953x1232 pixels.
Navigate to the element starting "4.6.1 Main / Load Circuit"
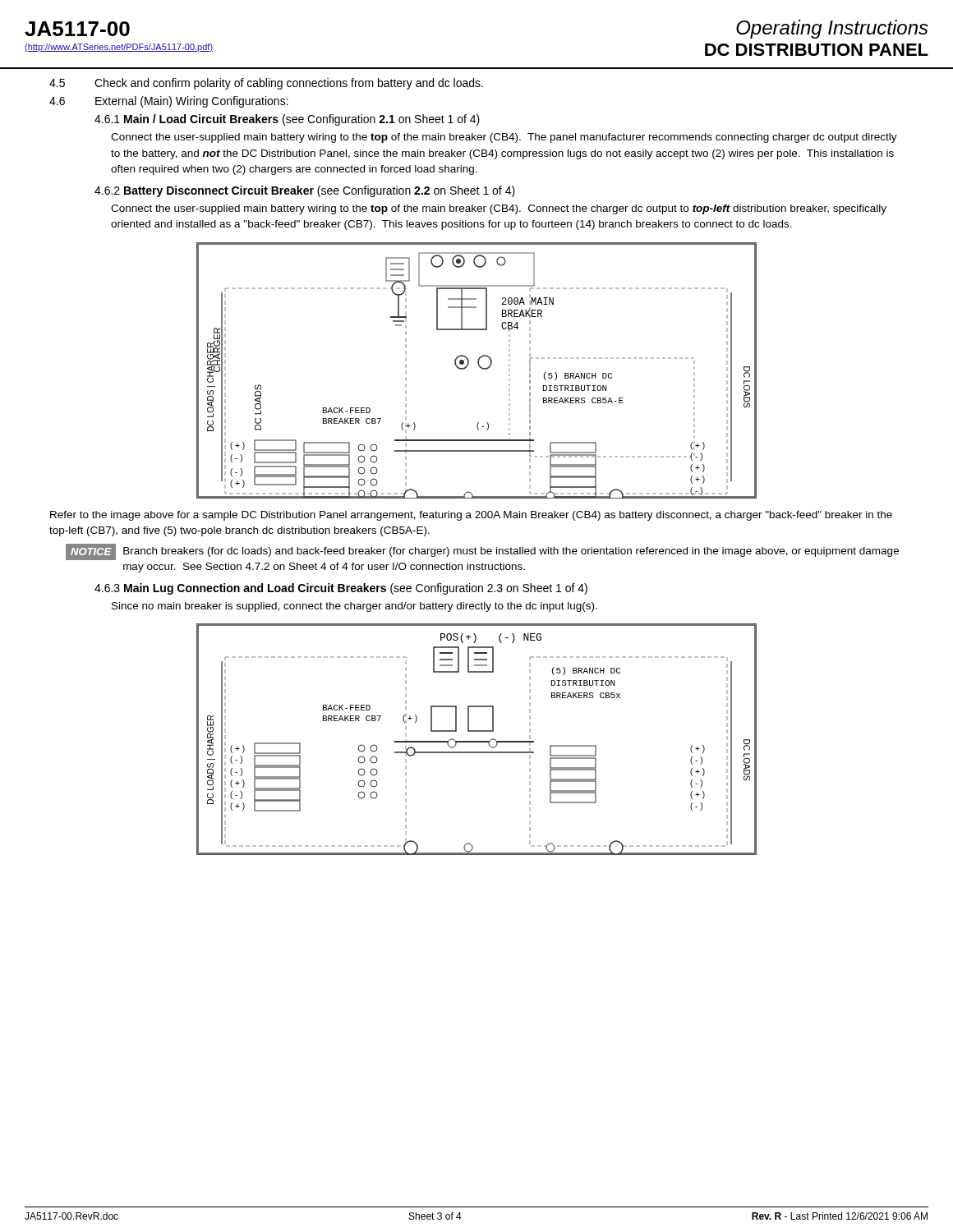[287, 119]
